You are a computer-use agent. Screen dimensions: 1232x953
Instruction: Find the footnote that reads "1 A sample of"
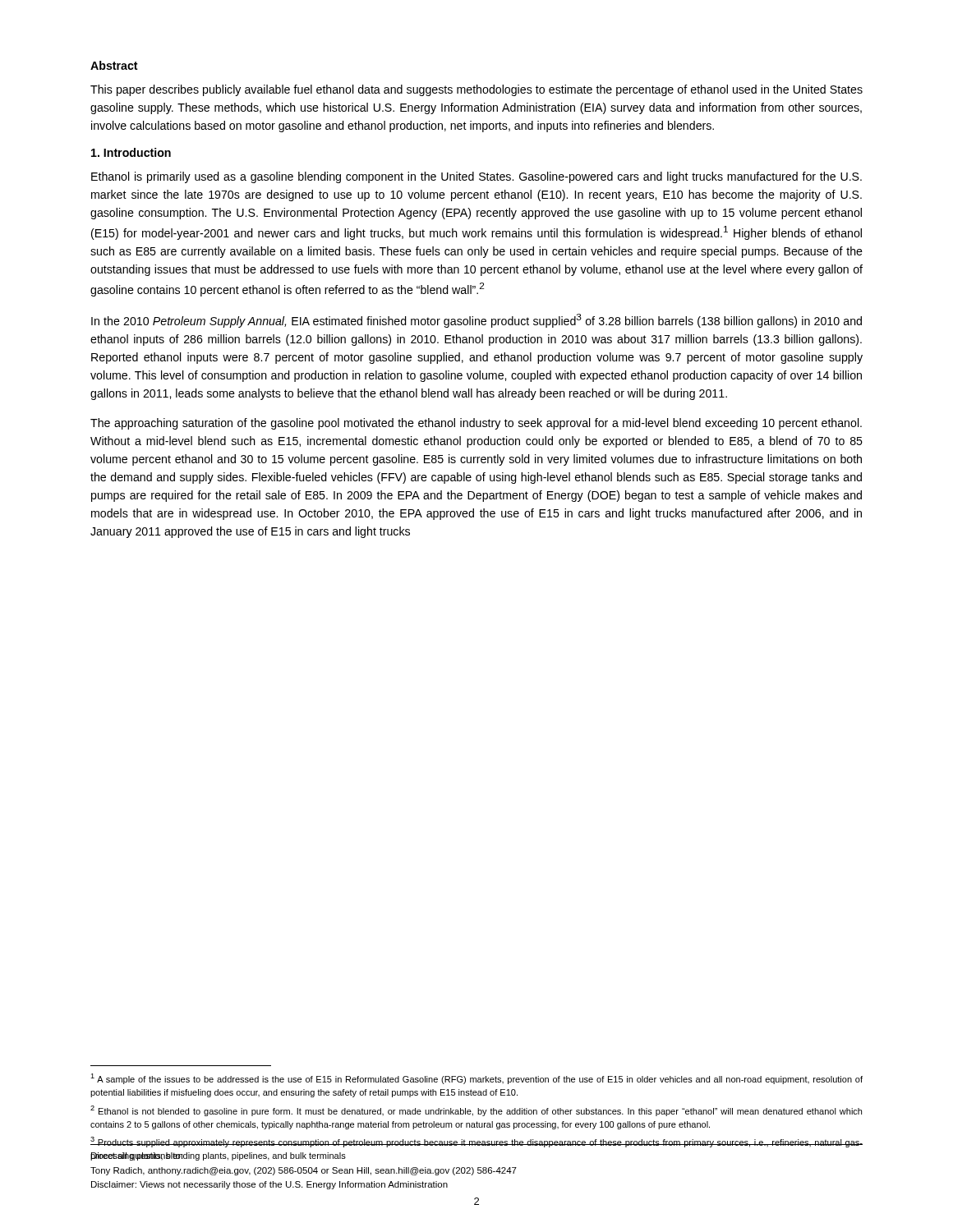pos(476,1085)
